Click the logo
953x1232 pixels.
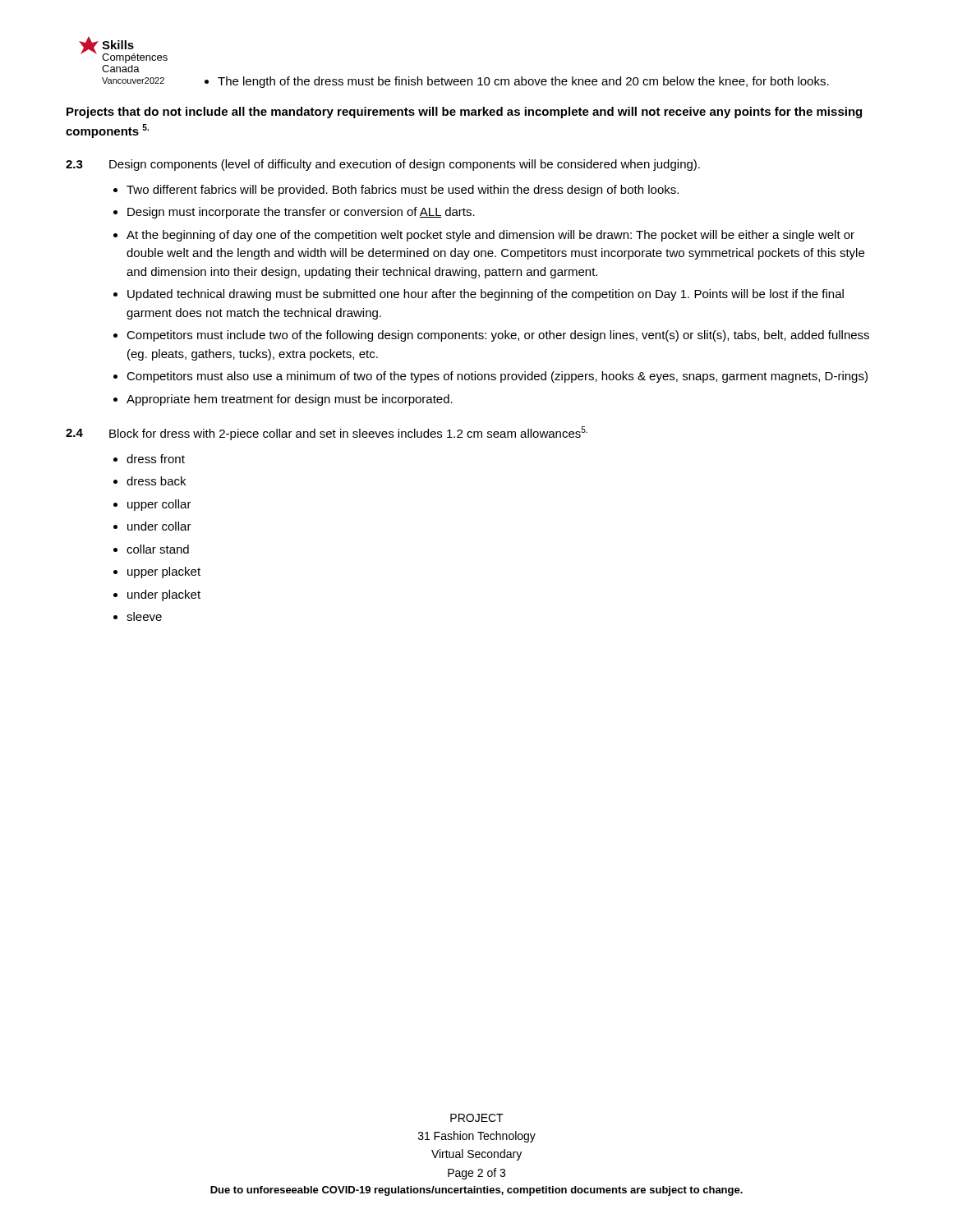click(125, 64)
